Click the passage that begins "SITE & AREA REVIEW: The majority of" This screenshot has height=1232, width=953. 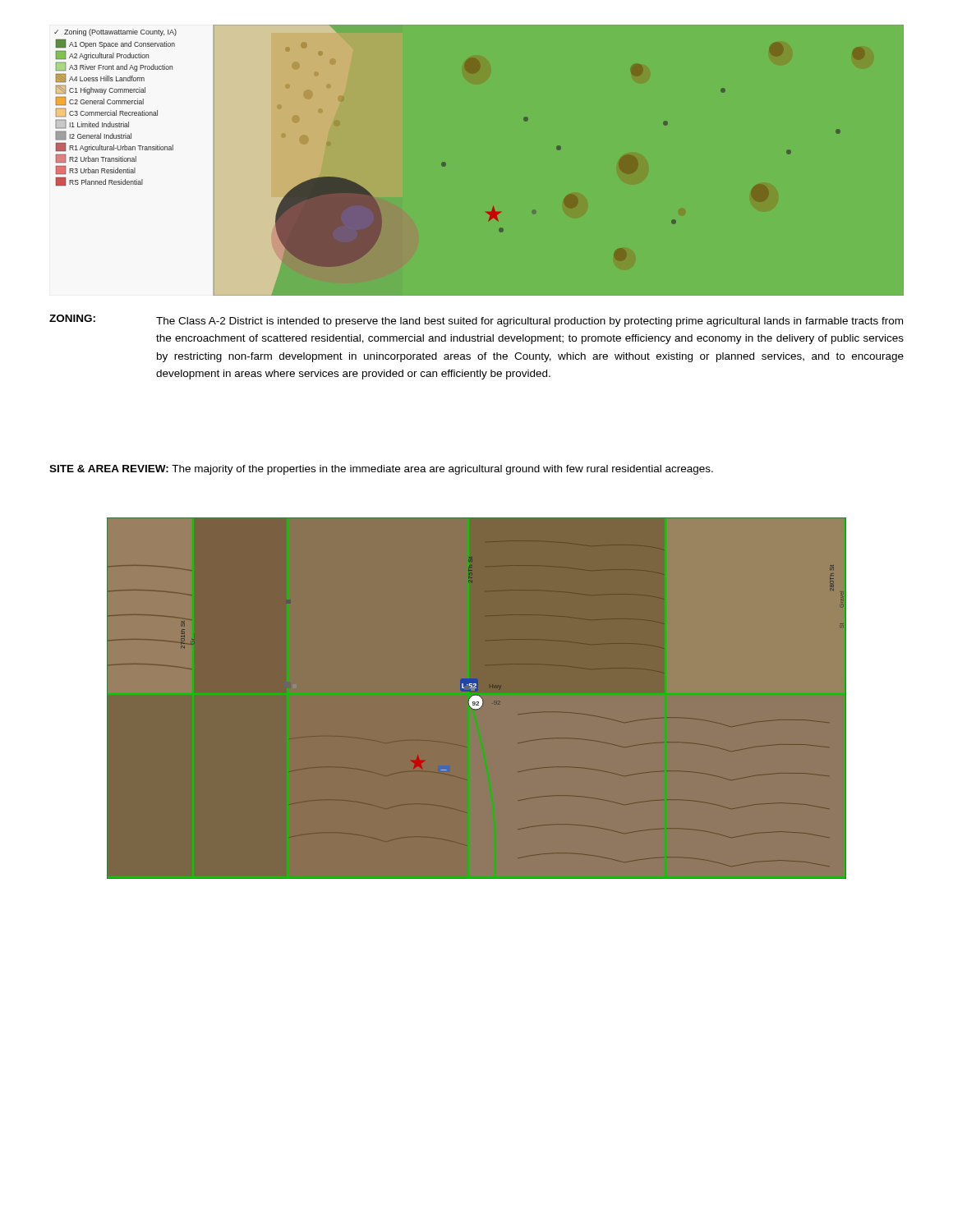476,469
